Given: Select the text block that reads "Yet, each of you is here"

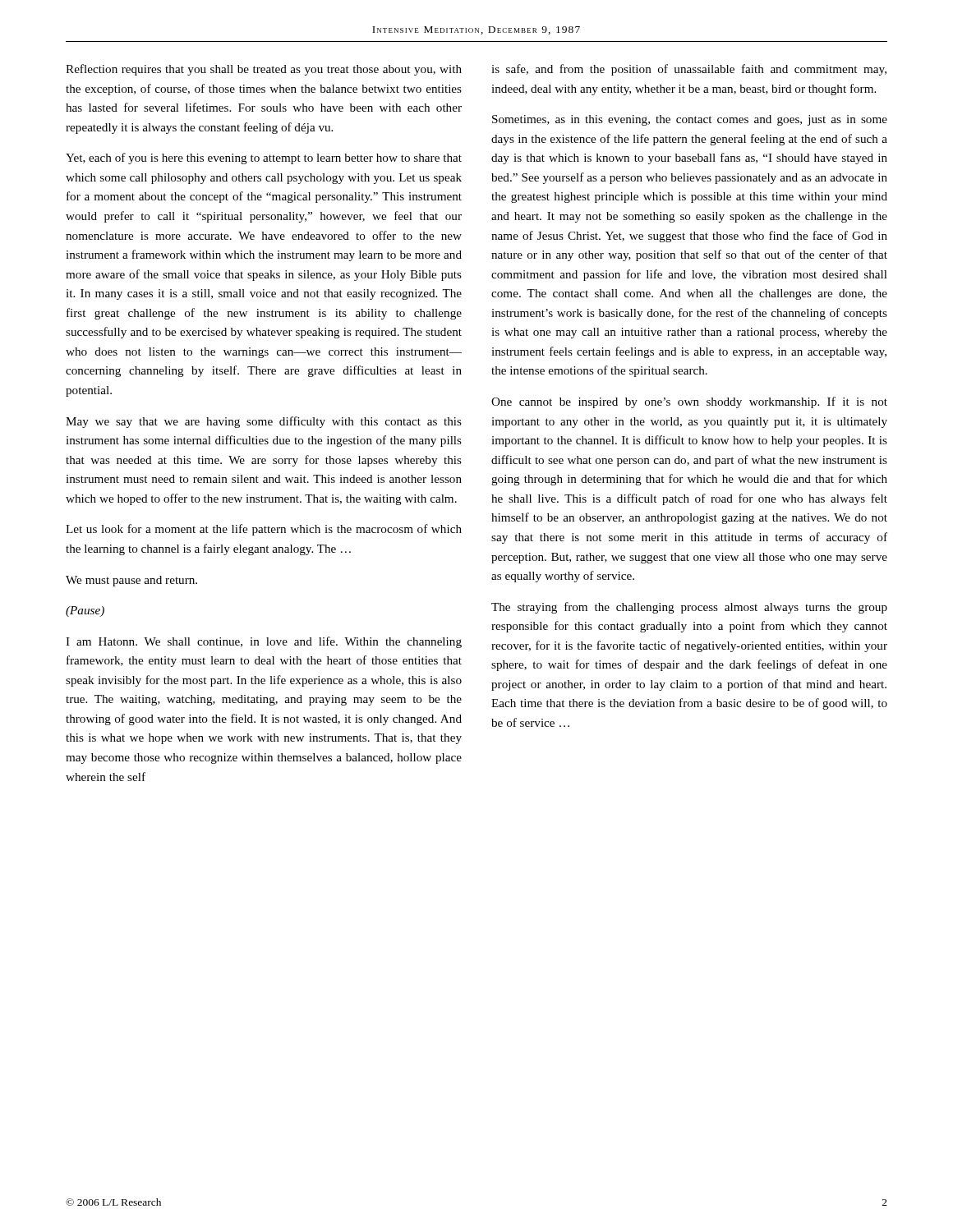Looking at the screenshot, I should tap(264, 274).
